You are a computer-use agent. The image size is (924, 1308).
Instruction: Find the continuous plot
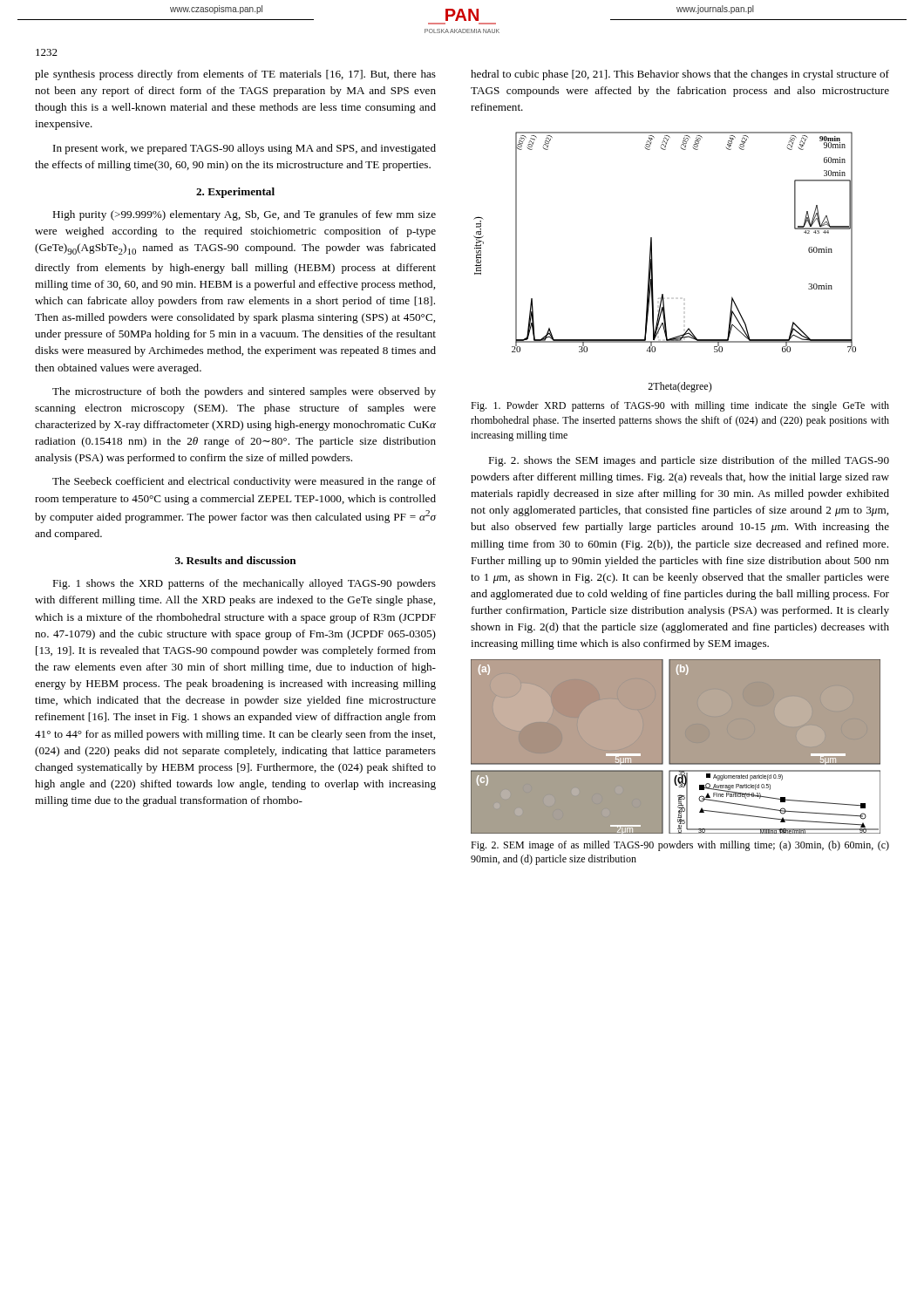coord(680,259)
